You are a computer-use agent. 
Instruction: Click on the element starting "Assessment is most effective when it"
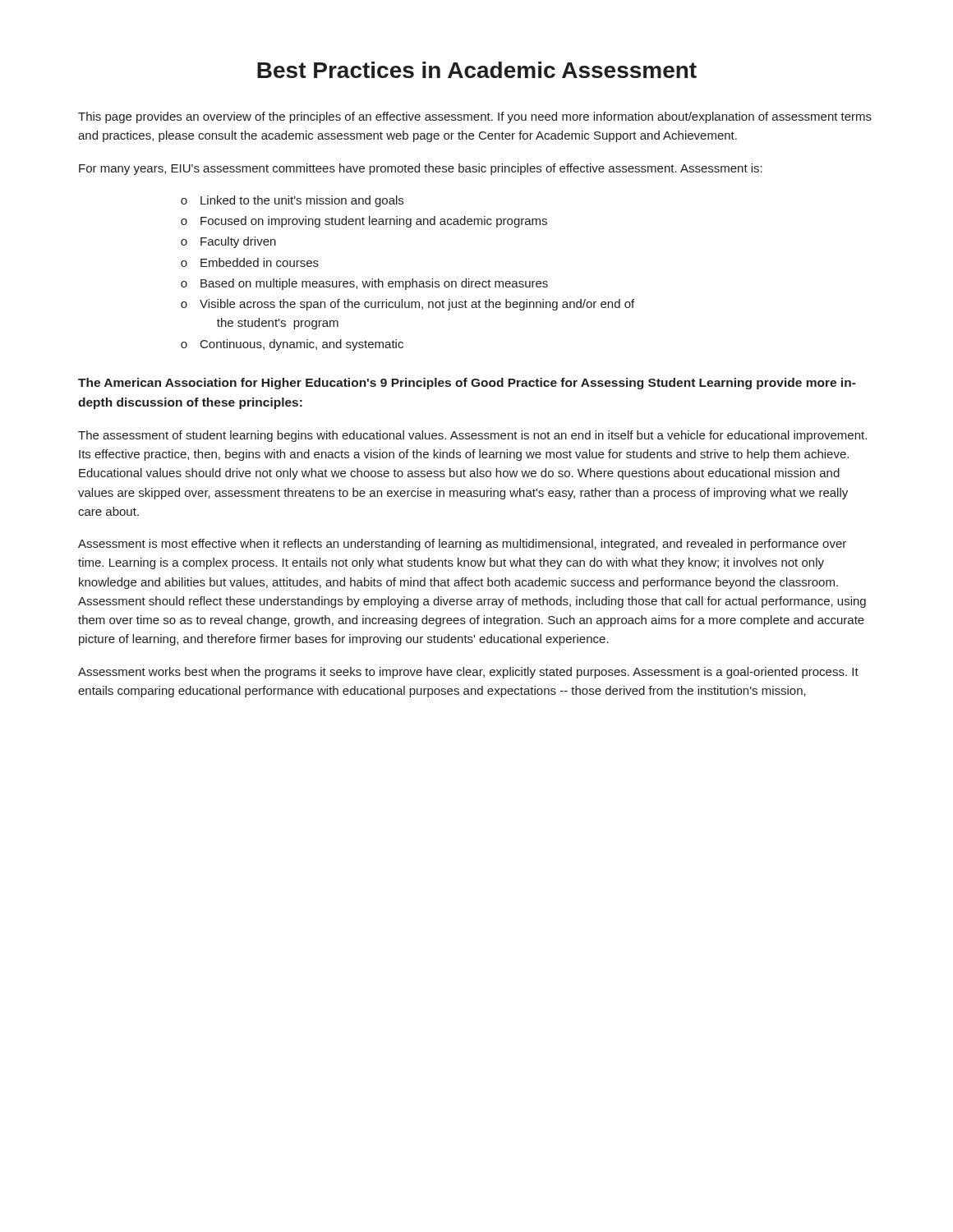472,591
